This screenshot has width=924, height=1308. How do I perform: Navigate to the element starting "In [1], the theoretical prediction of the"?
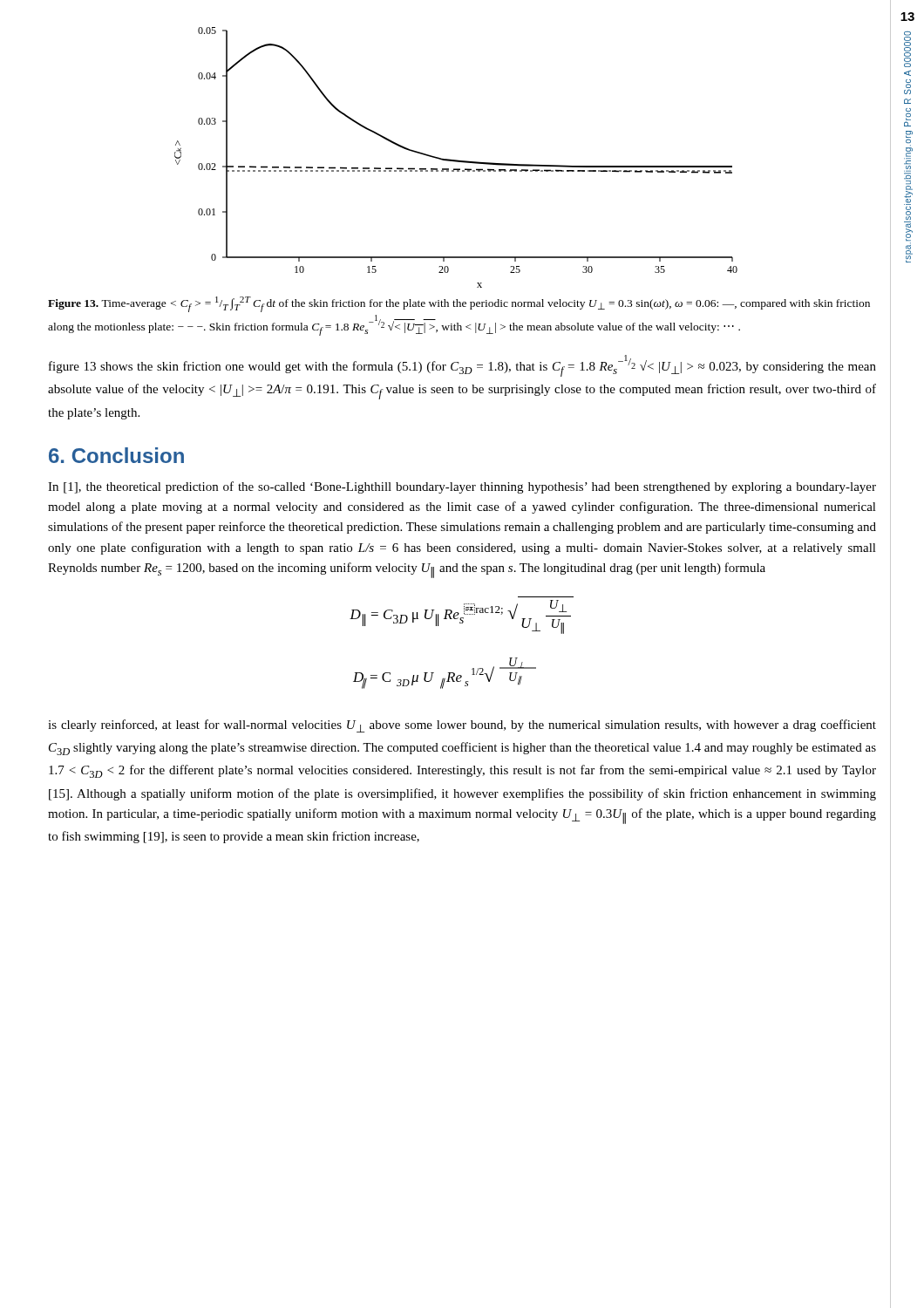pos(462,529)
